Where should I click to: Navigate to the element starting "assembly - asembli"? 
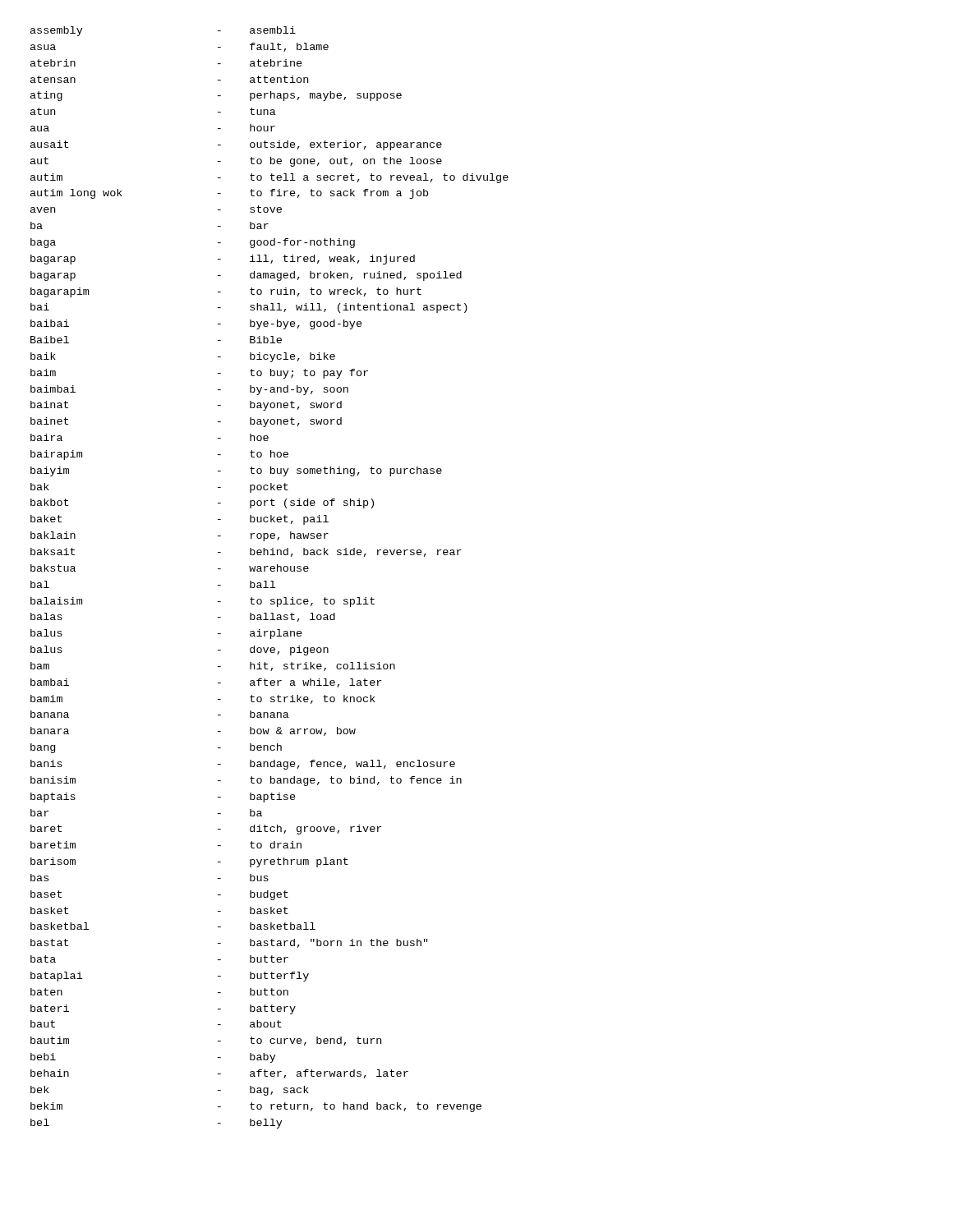(x=269, y=577)
